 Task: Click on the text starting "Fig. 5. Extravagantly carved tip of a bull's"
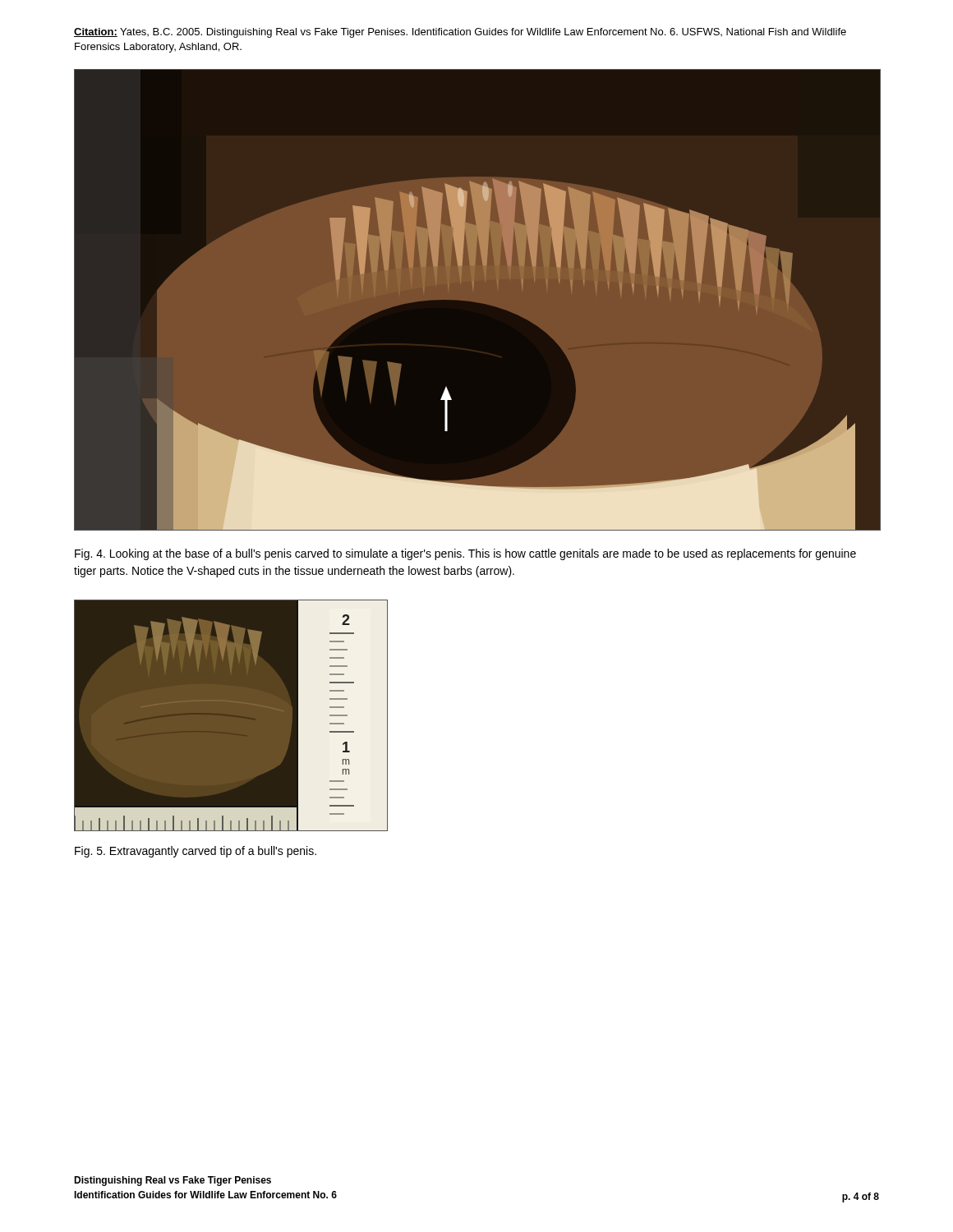[x=196, y=851]
